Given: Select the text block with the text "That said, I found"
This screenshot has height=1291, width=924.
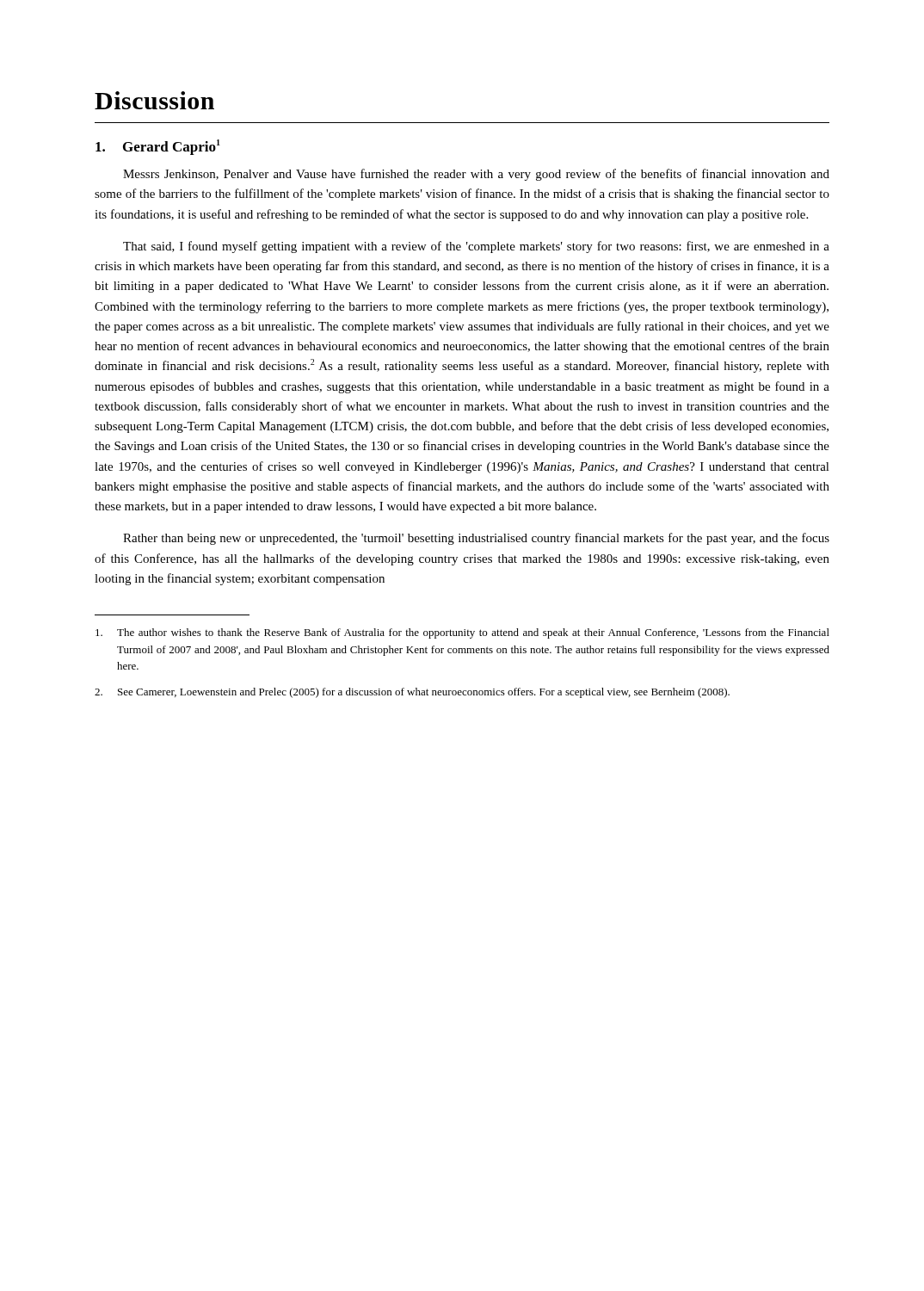Looking at the screenshot, I should (x=462, y=377).
